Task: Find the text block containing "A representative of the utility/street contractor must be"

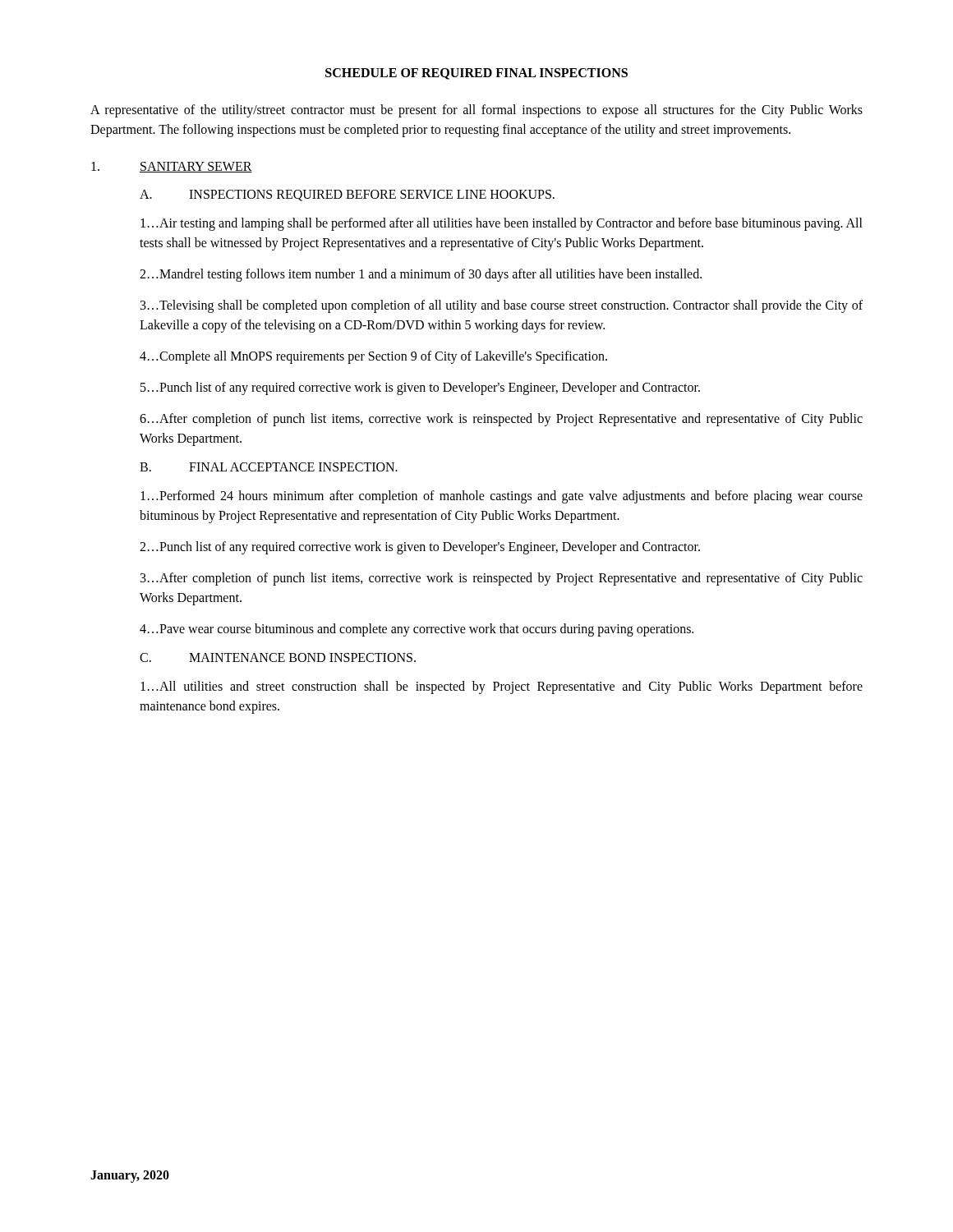Action: coord(476,120)
